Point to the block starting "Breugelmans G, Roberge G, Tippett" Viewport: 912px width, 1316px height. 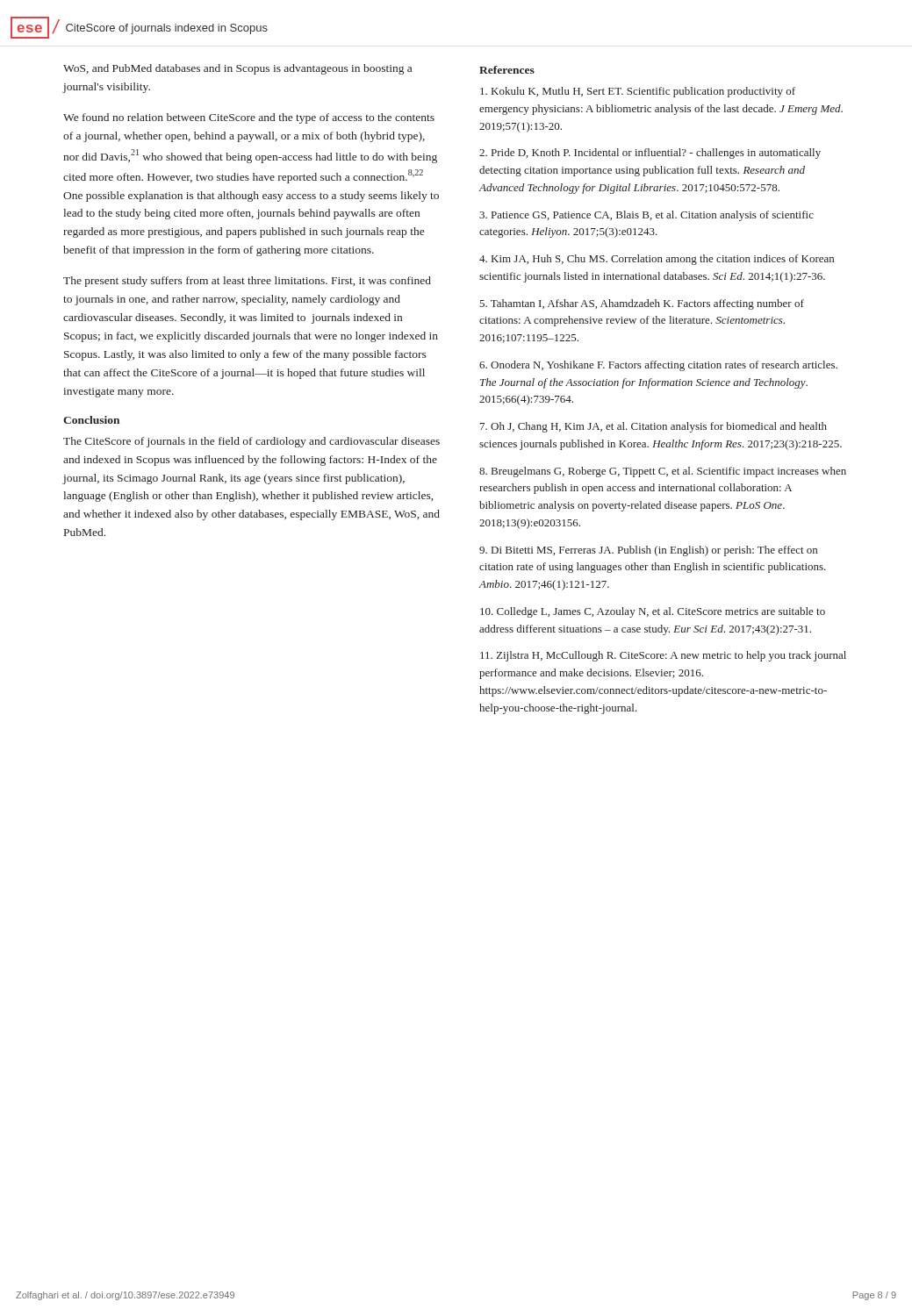click(x=663, y=496)
